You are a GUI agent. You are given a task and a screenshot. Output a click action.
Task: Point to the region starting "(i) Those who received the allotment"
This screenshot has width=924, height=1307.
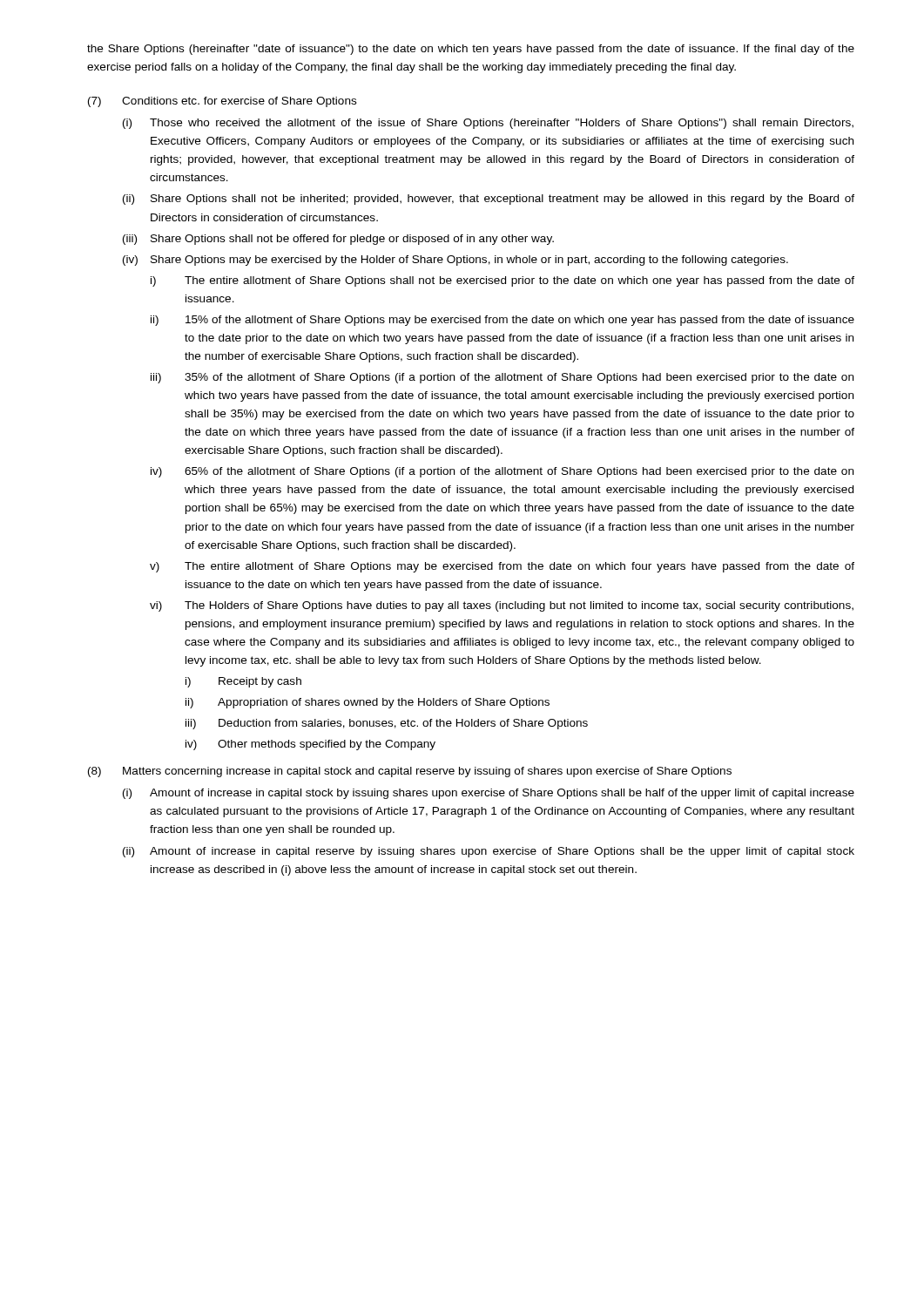(488, 150)
